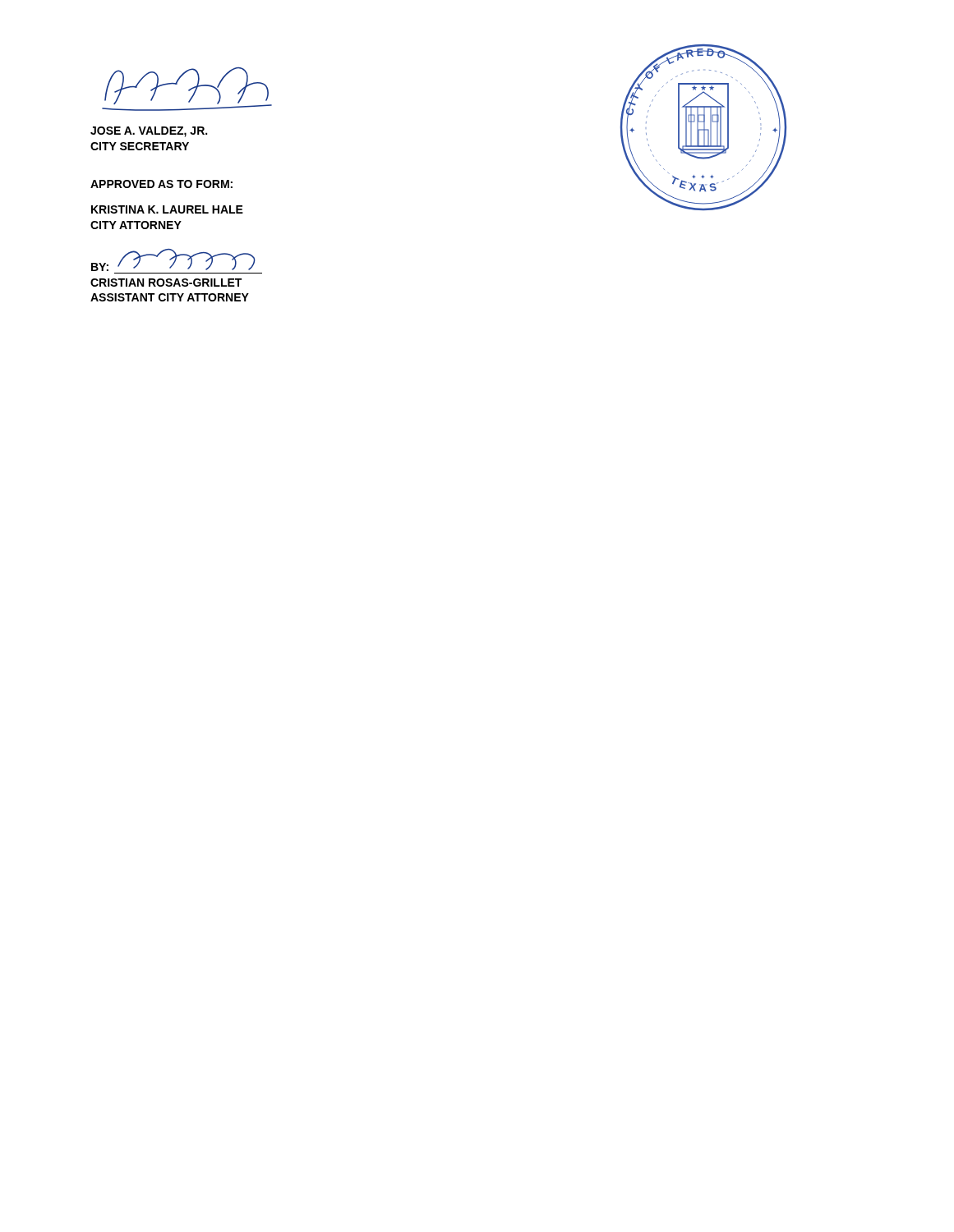Viewport: 954px width, 1232px height.
Task: Select the text that says "APPROVED AS TO FORM:"
Action: [162, 184]
